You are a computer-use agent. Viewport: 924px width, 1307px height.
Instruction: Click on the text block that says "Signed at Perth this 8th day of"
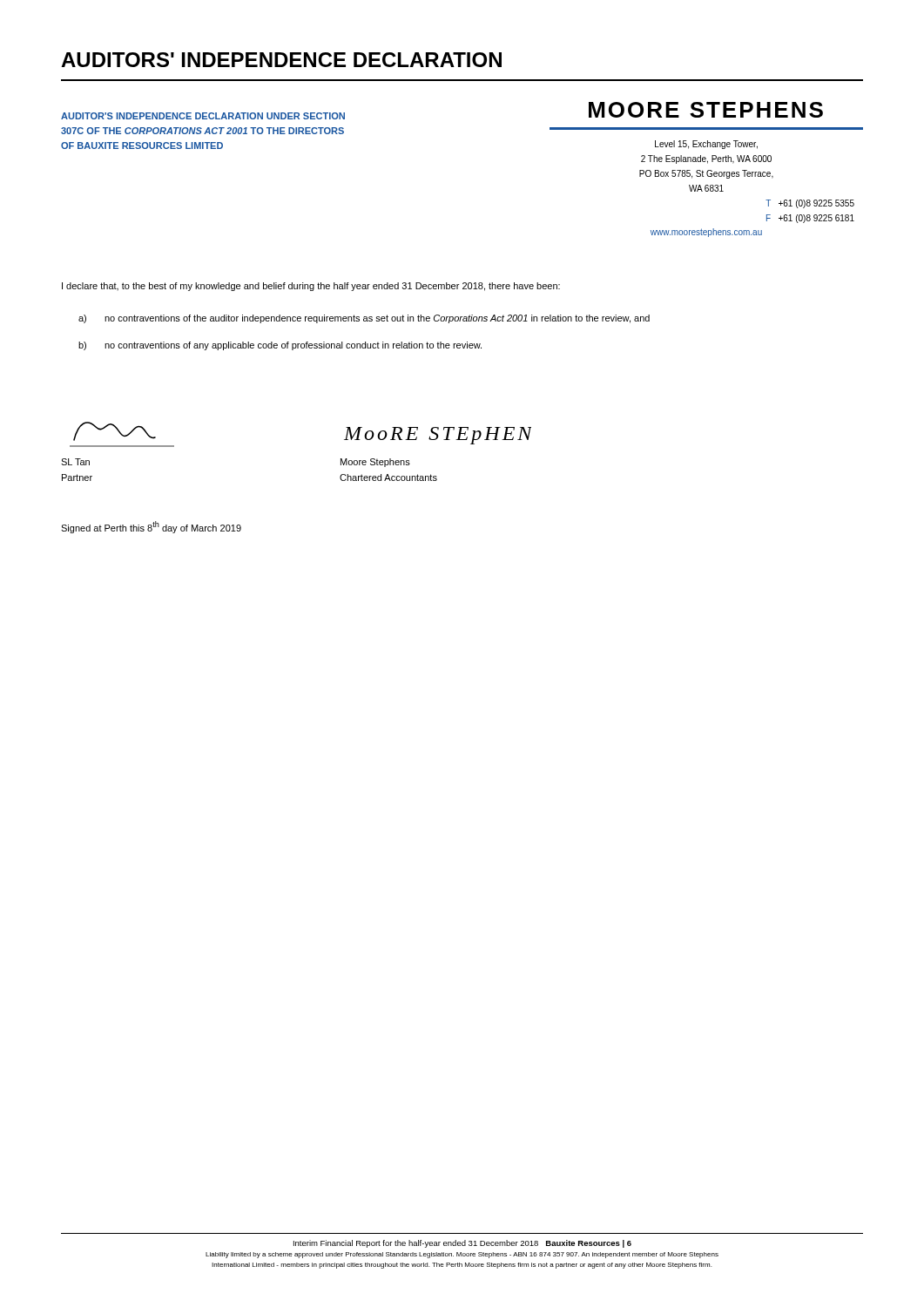tap(151, 527)
